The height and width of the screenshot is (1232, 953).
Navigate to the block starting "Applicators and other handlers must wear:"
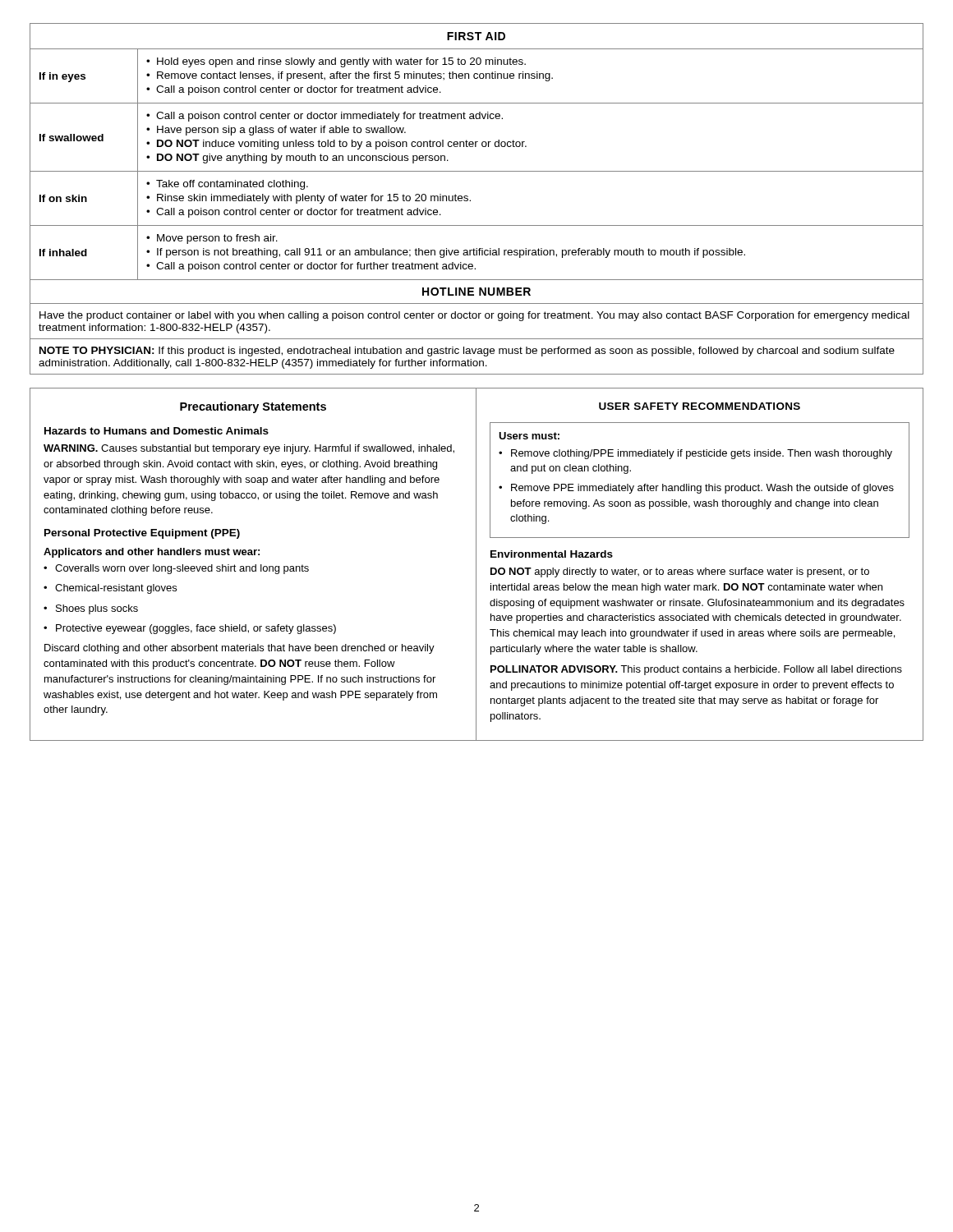coord(152,552)
